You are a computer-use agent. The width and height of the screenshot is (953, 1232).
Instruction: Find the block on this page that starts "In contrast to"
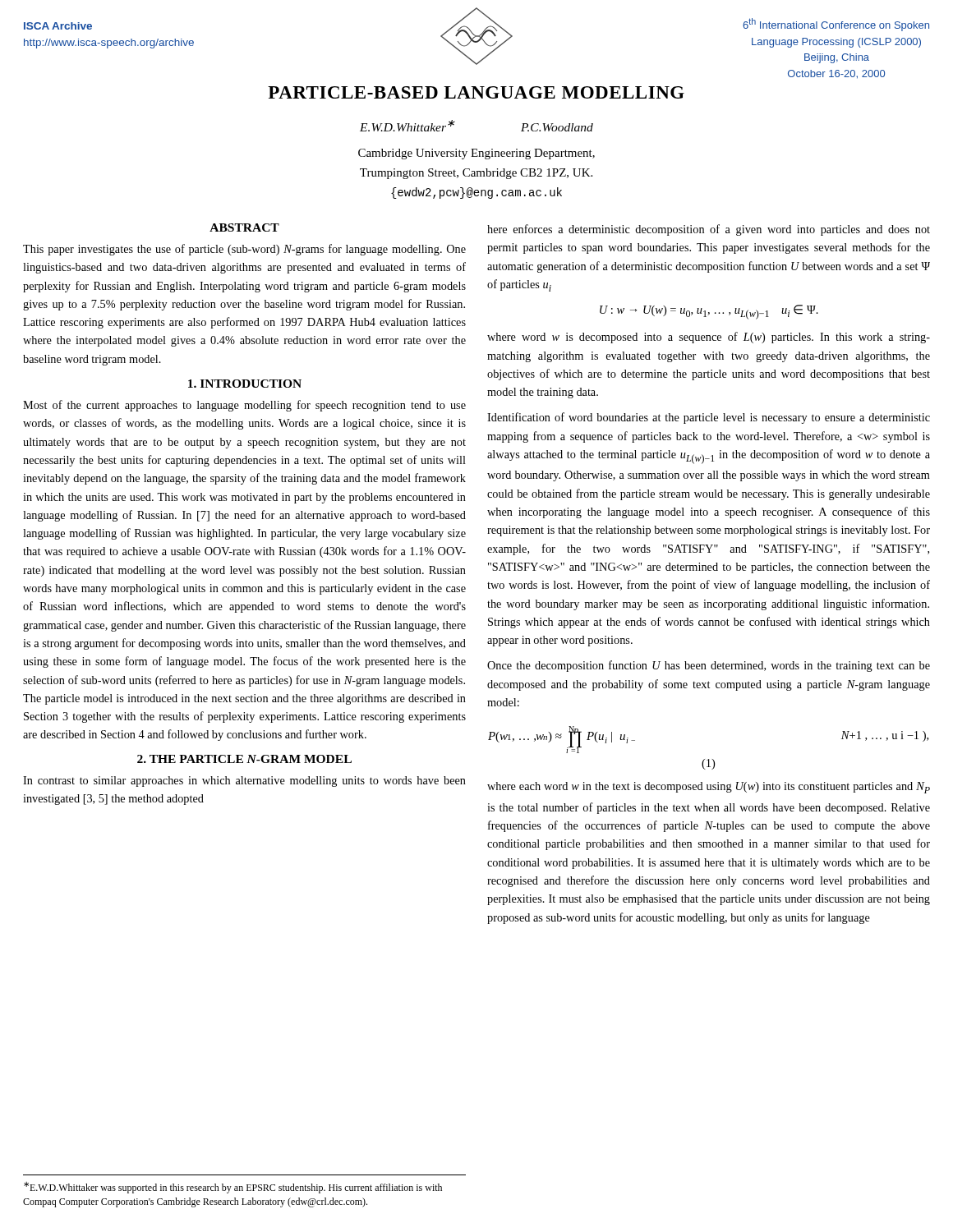[x=244, y=789]
